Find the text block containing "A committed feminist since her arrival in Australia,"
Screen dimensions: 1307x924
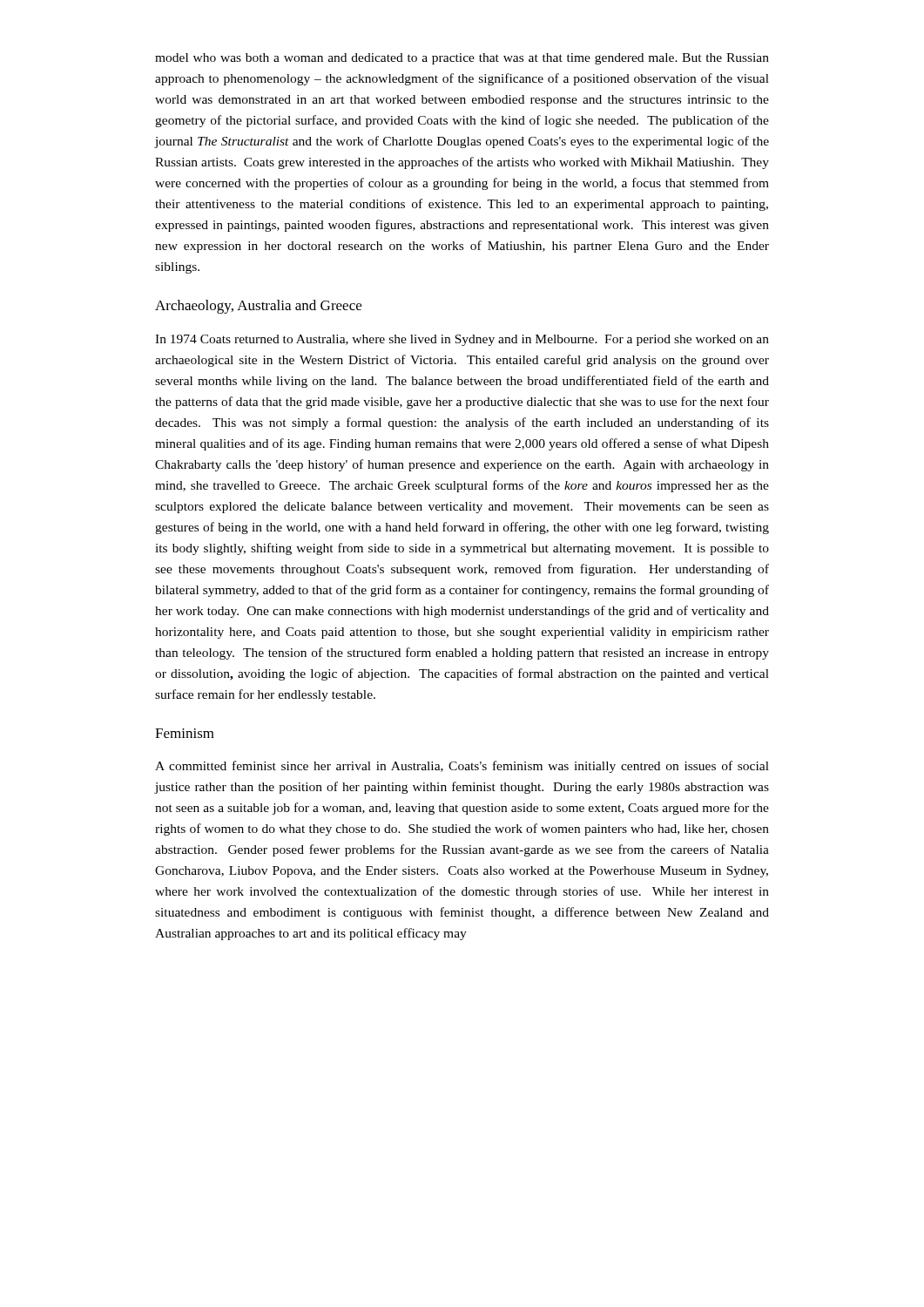pyautogui.click(x=462, y=850)
